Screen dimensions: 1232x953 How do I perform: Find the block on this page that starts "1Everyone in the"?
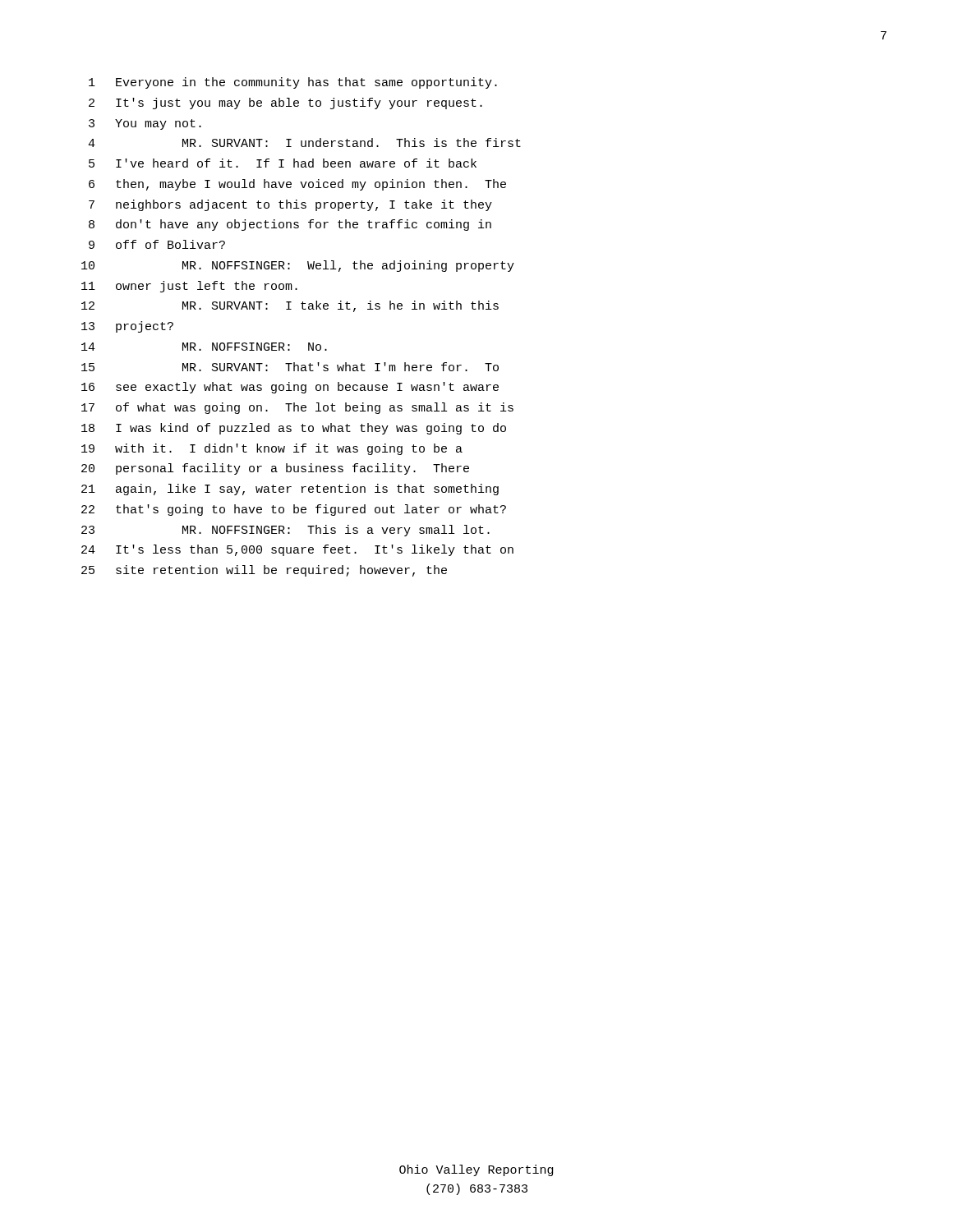tap(476, 84)
